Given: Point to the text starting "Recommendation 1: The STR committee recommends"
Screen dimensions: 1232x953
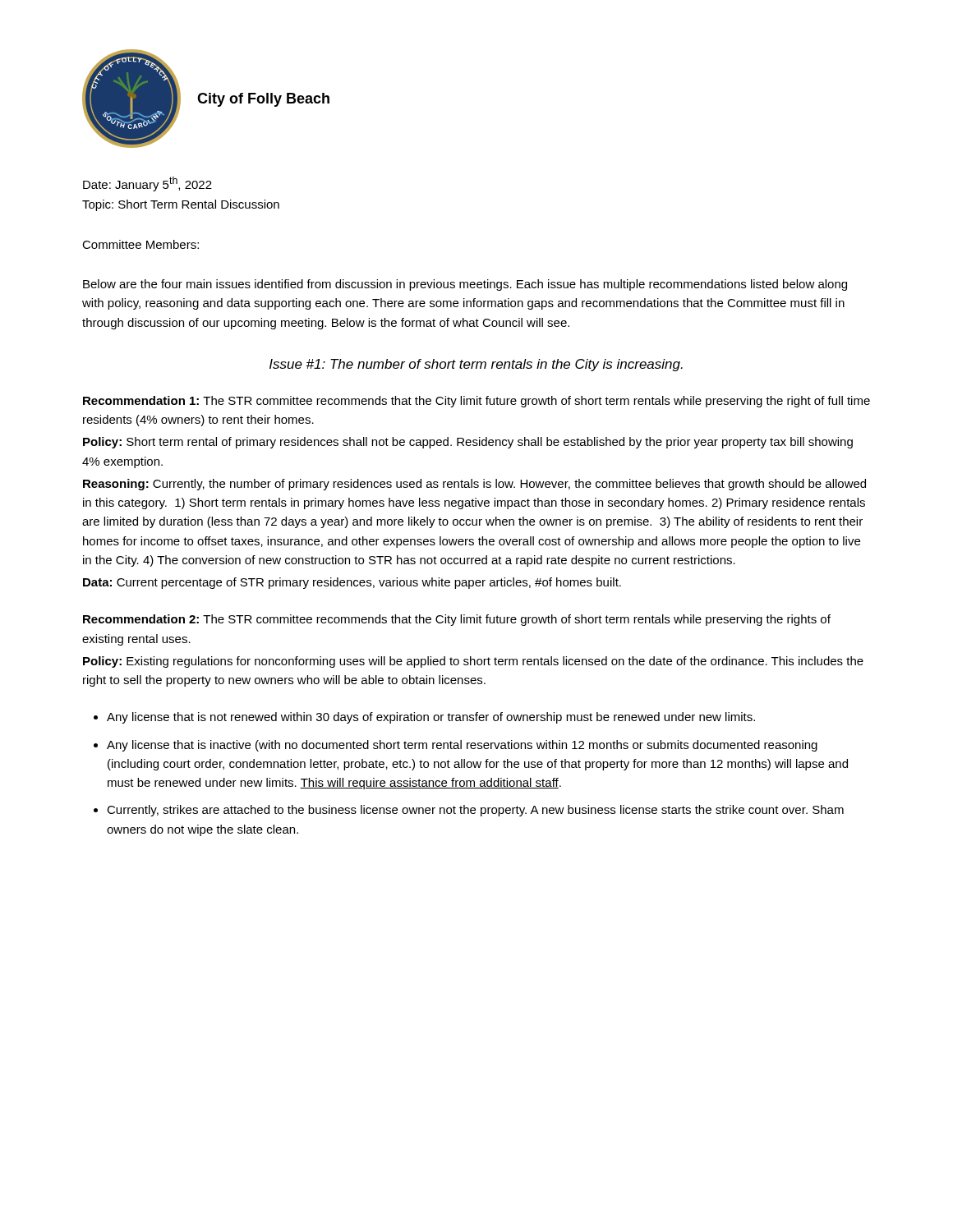Looking at the screenshot, I should (x=476, y=491).
